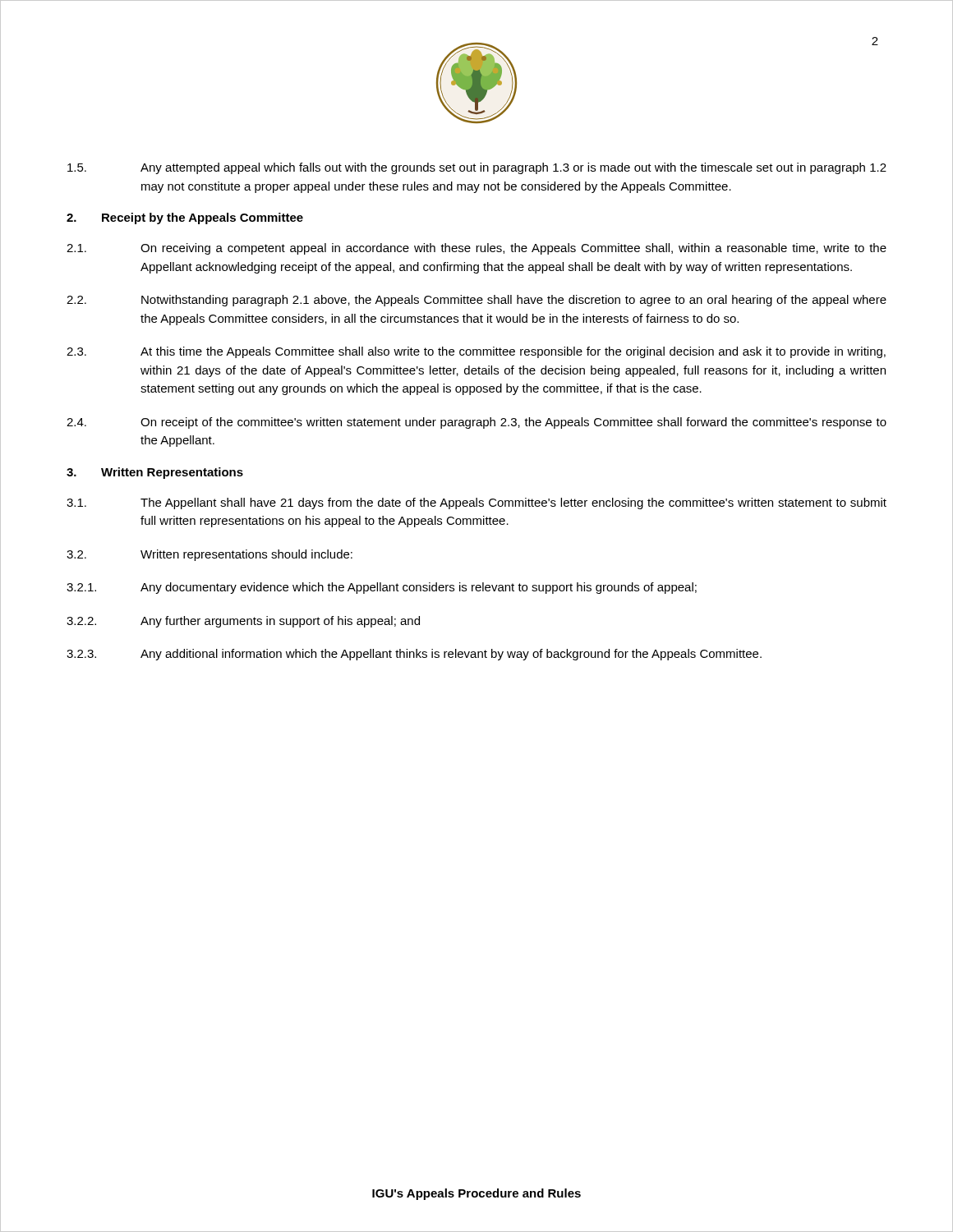
Task: Where is the passage that starts "5. Any attempted appeal which falls"?
Action: pyautogui.click(x=476, y=177)
